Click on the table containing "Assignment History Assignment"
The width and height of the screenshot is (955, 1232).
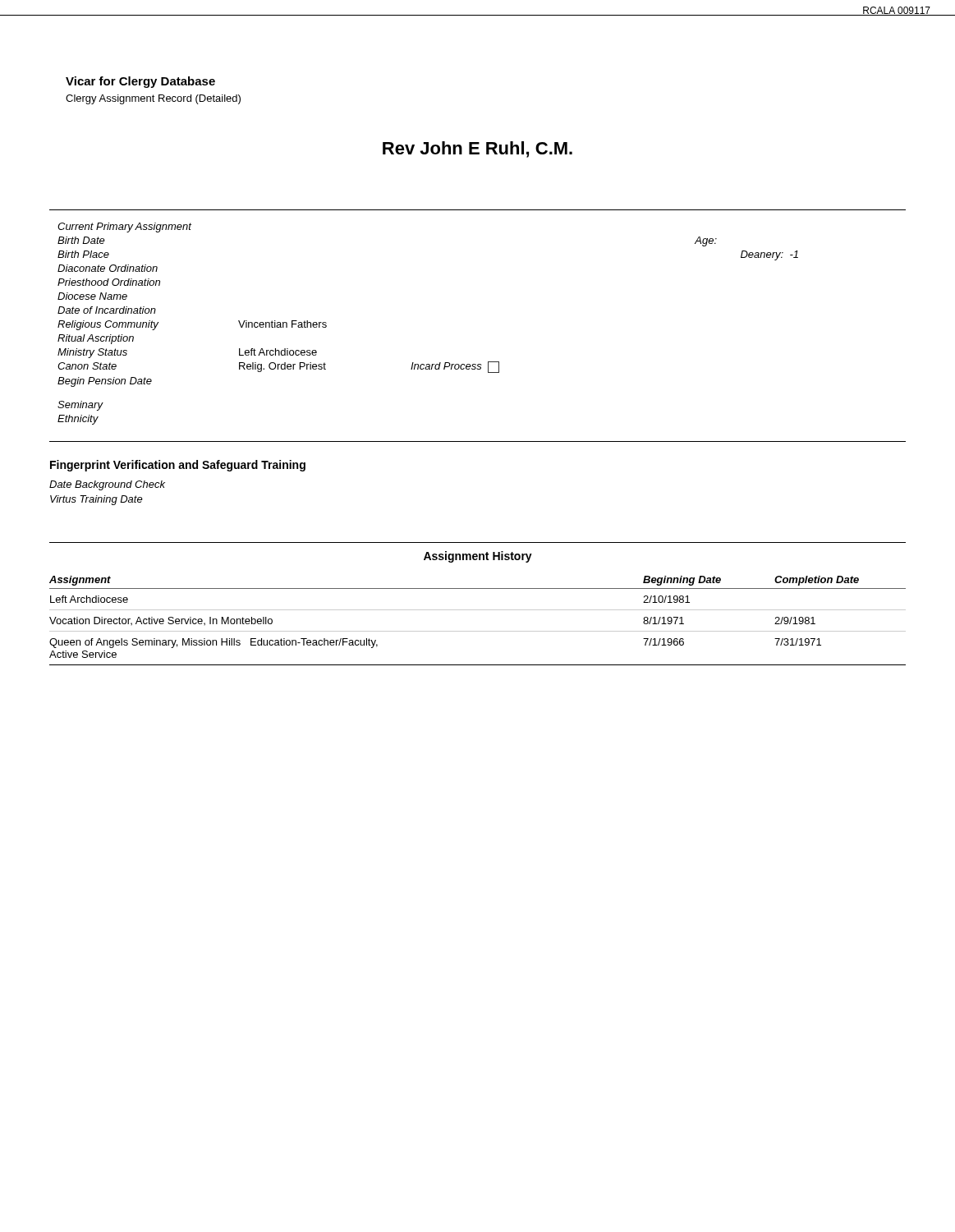[x=478, y=604]
